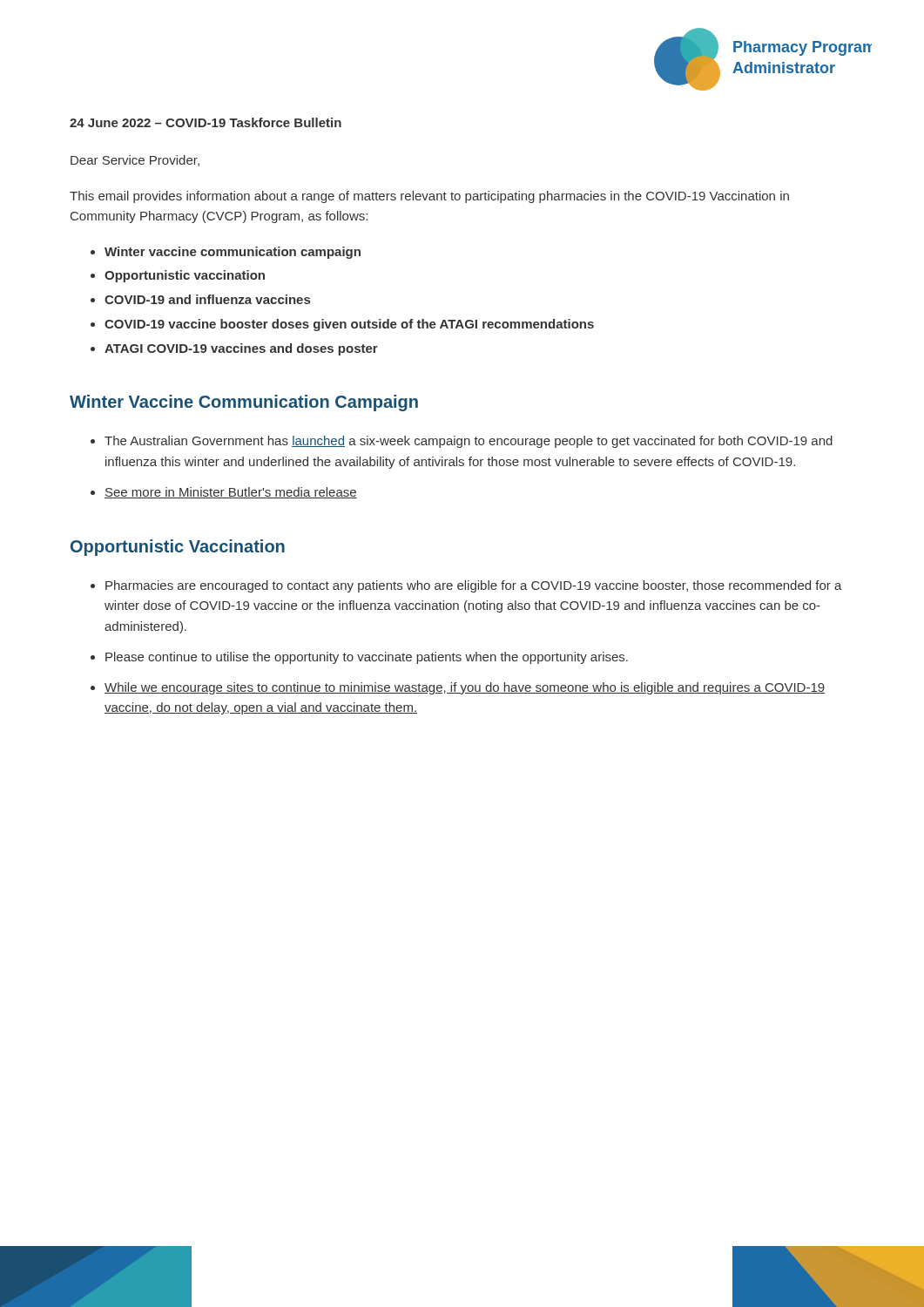924x1307 pixels.
Task: Point to the block beginning "Please continue to utilise the opportunity"
Action: 367,656
